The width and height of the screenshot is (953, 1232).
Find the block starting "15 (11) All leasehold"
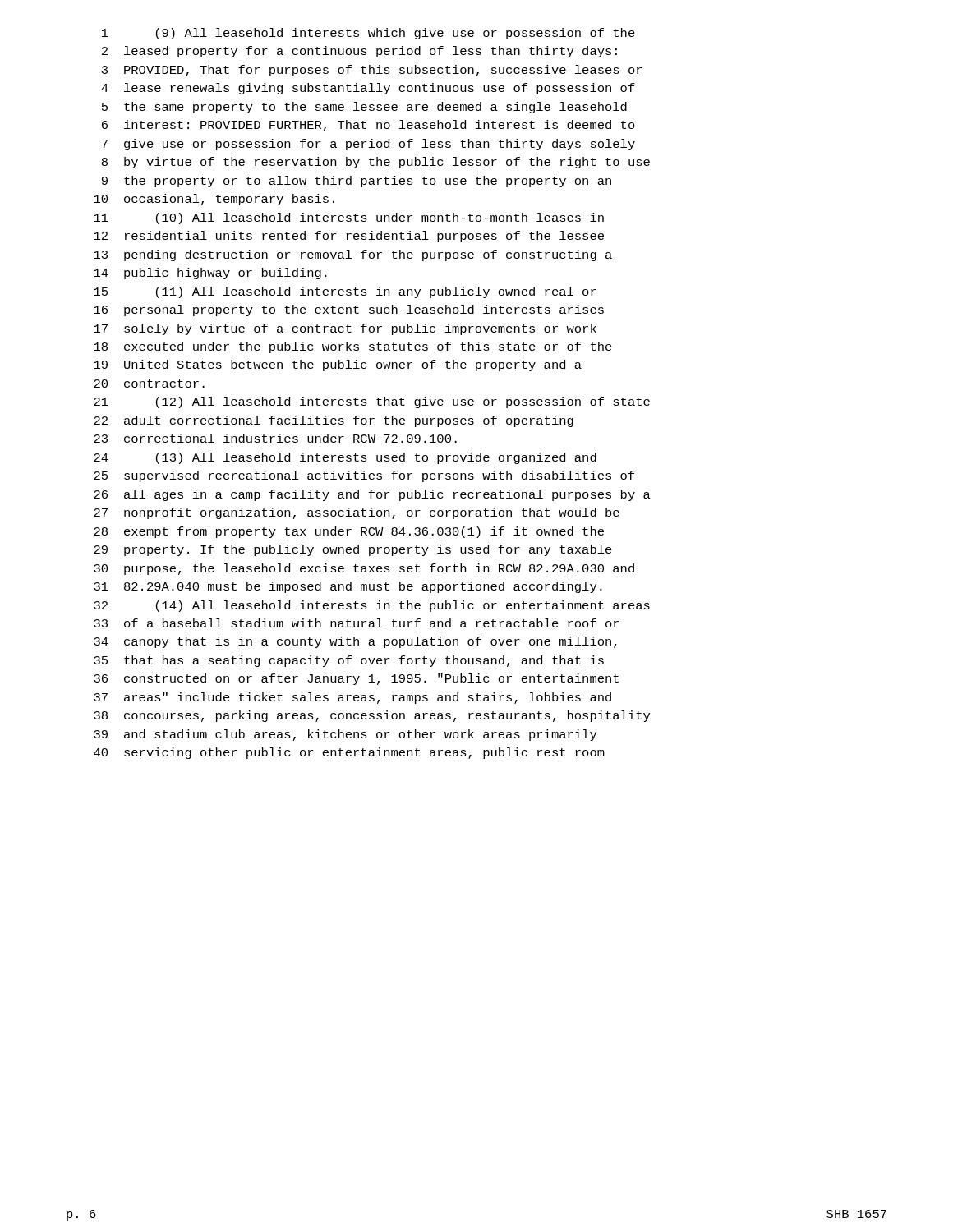(476, 338)
